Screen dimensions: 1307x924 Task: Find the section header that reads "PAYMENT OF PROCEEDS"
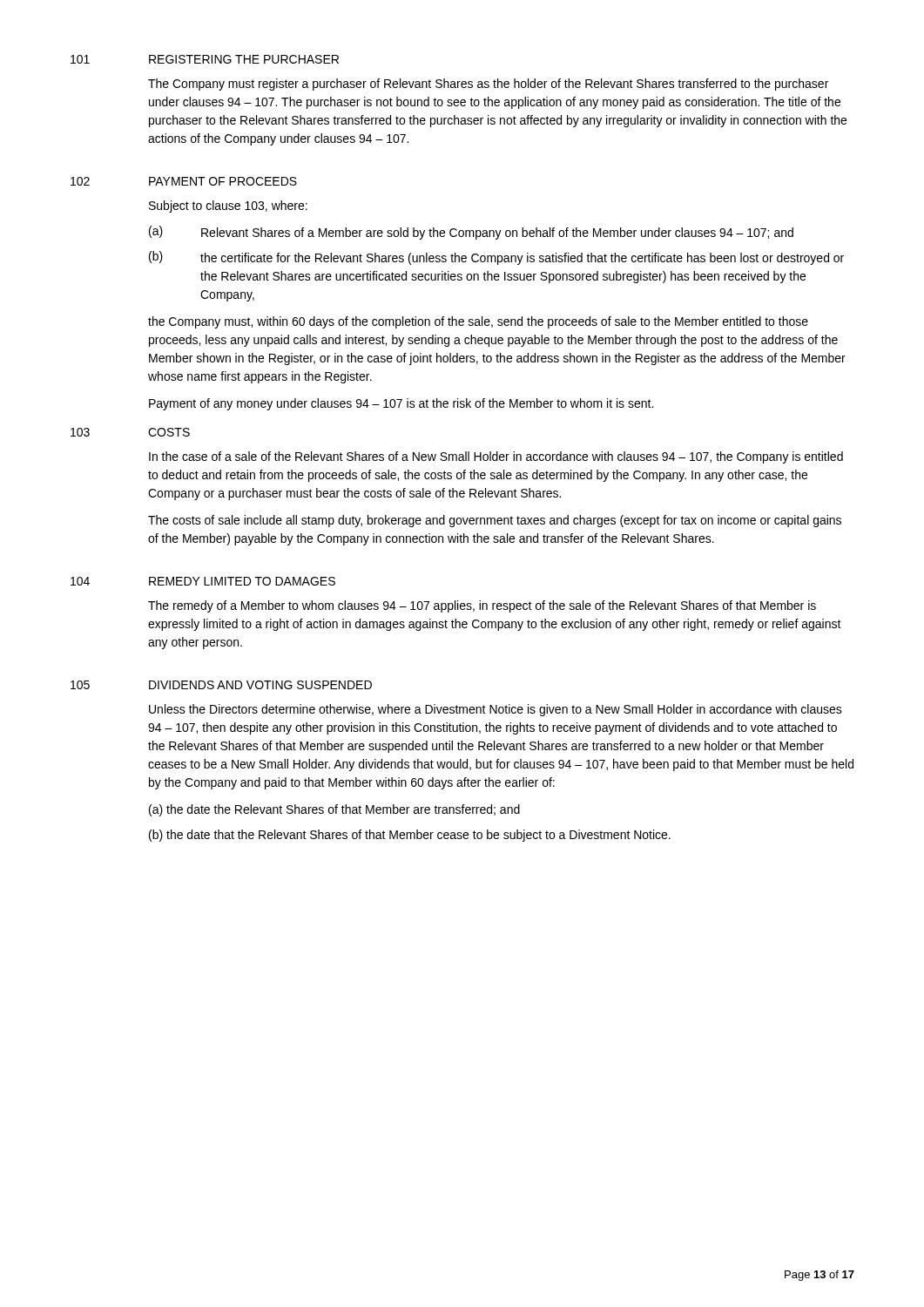coord(223,181)
